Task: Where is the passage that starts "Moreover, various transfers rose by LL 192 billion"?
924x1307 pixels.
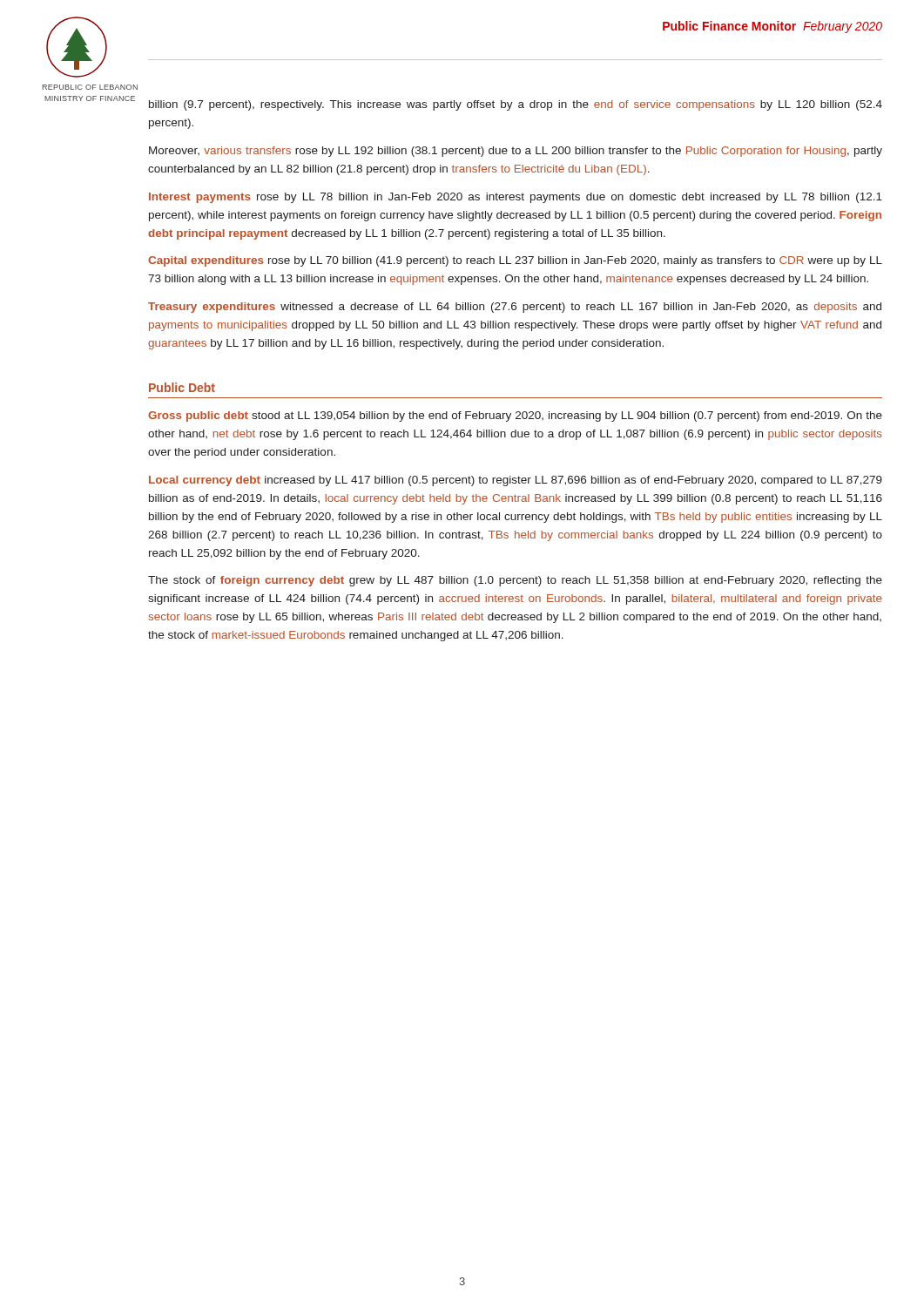Action: [515, 159]
